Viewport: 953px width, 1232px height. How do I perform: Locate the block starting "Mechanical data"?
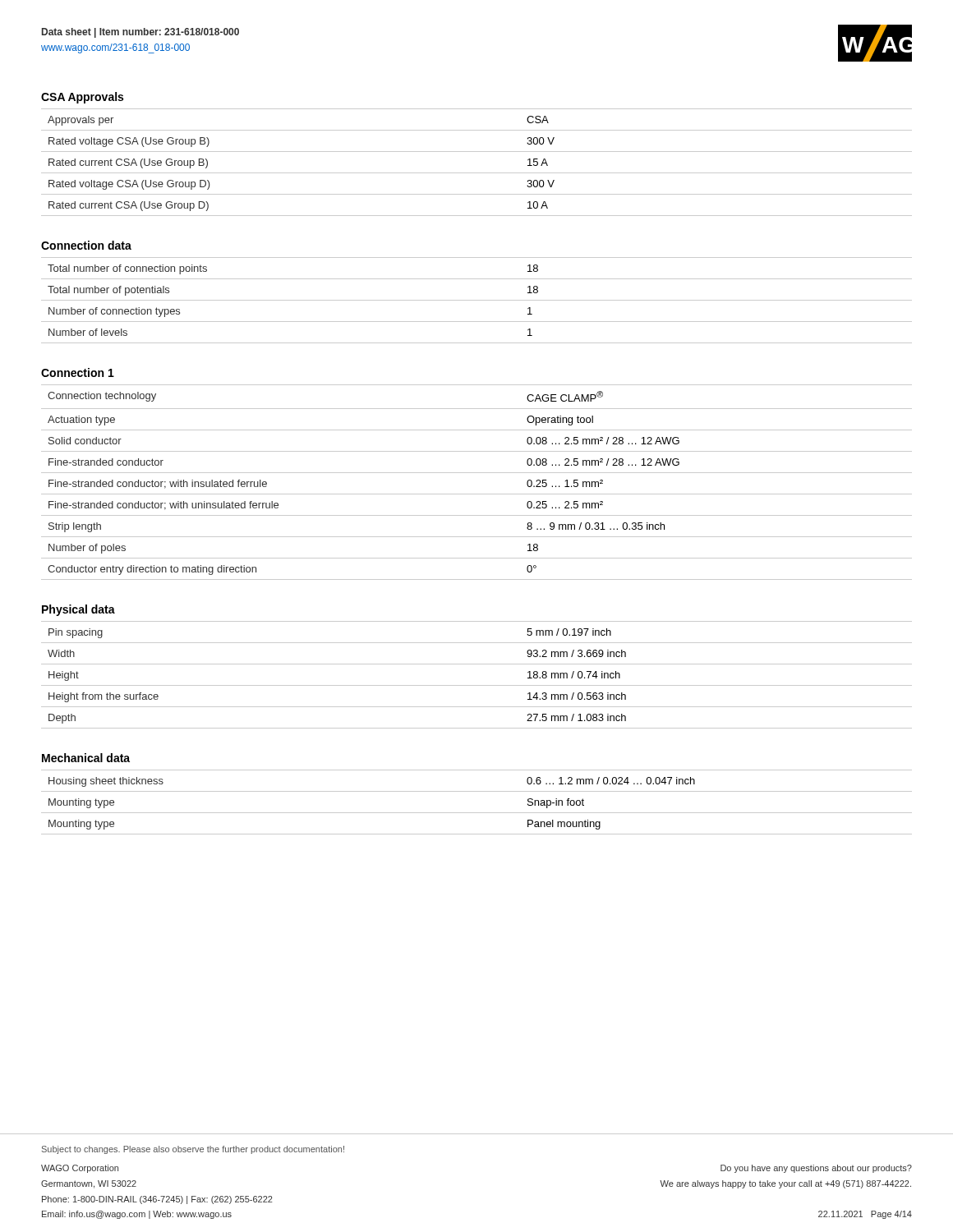click(x=85, y=758)
